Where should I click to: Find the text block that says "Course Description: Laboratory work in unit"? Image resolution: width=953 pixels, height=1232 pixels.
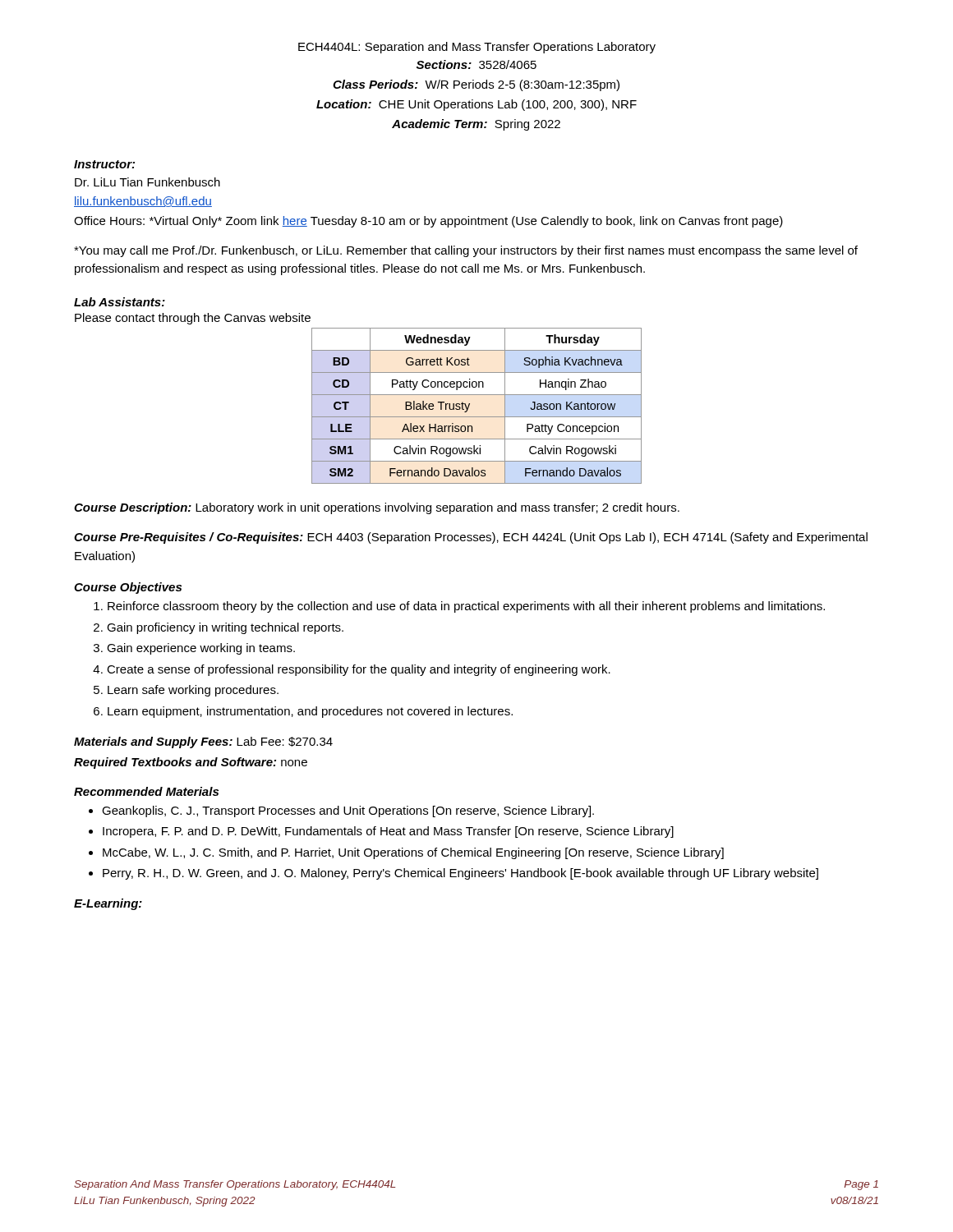click(377, 507)
